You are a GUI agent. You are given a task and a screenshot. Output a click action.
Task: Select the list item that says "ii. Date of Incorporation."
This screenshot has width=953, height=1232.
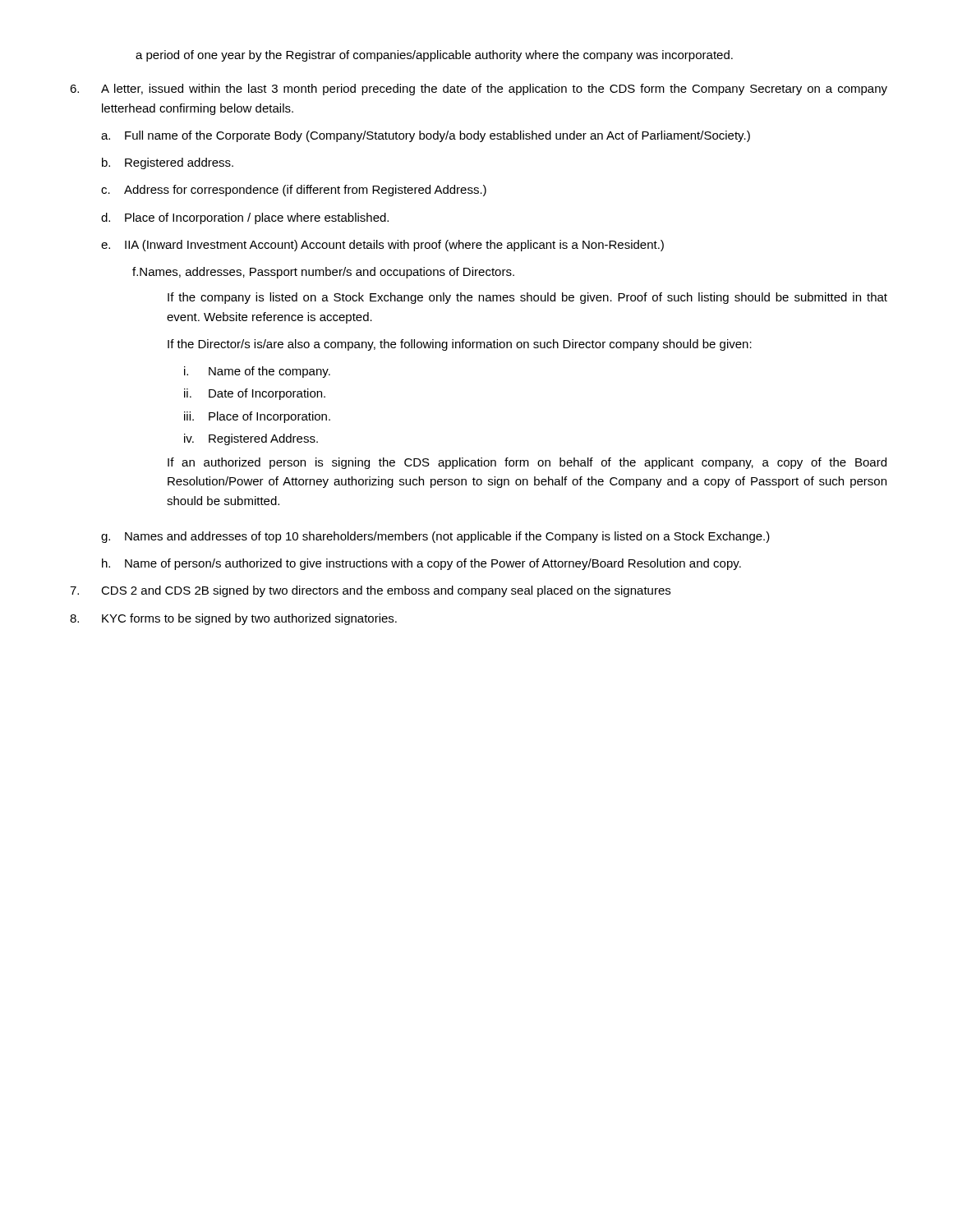255,394
